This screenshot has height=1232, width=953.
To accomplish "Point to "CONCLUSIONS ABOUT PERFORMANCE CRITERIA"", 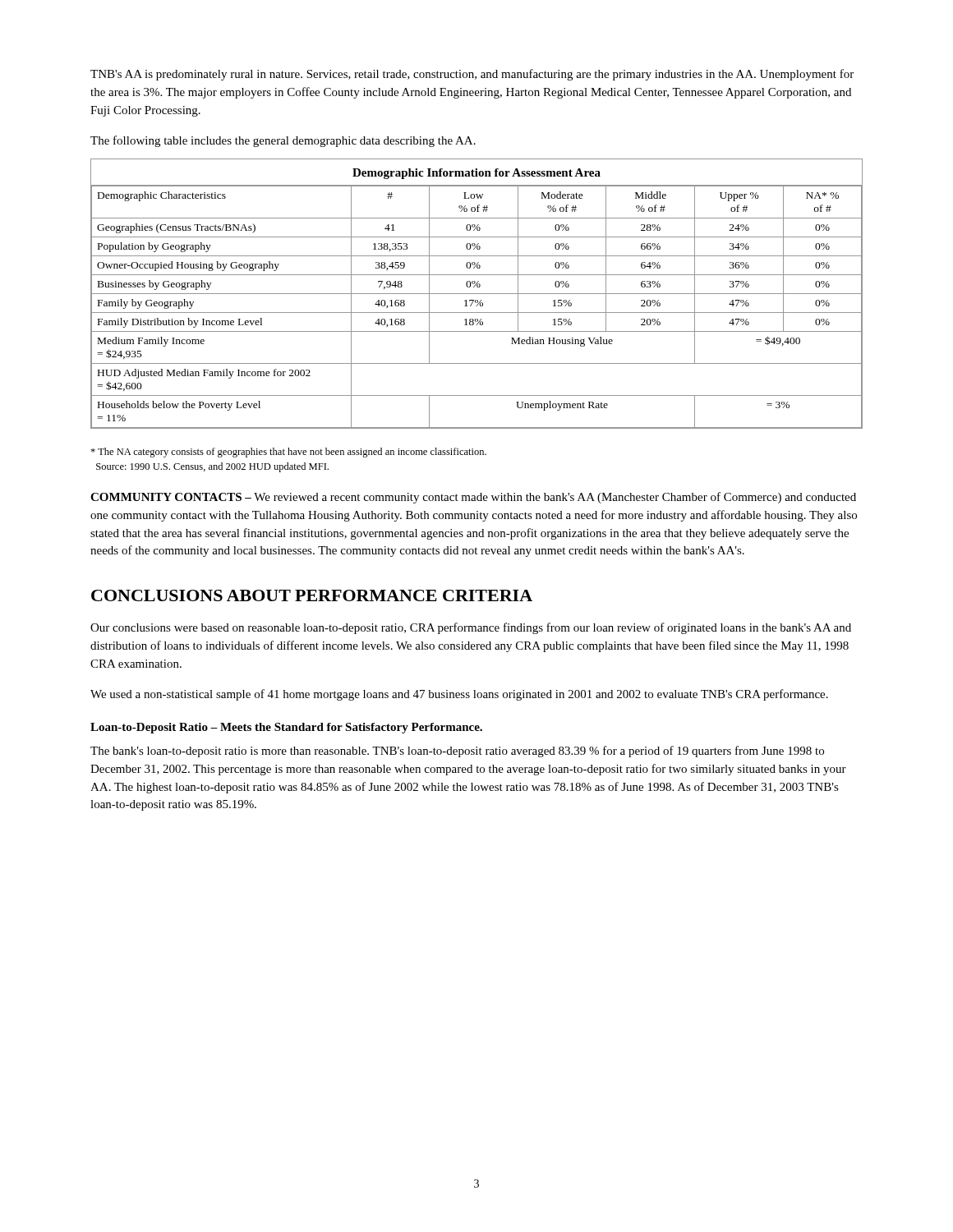I will (311, 595).
